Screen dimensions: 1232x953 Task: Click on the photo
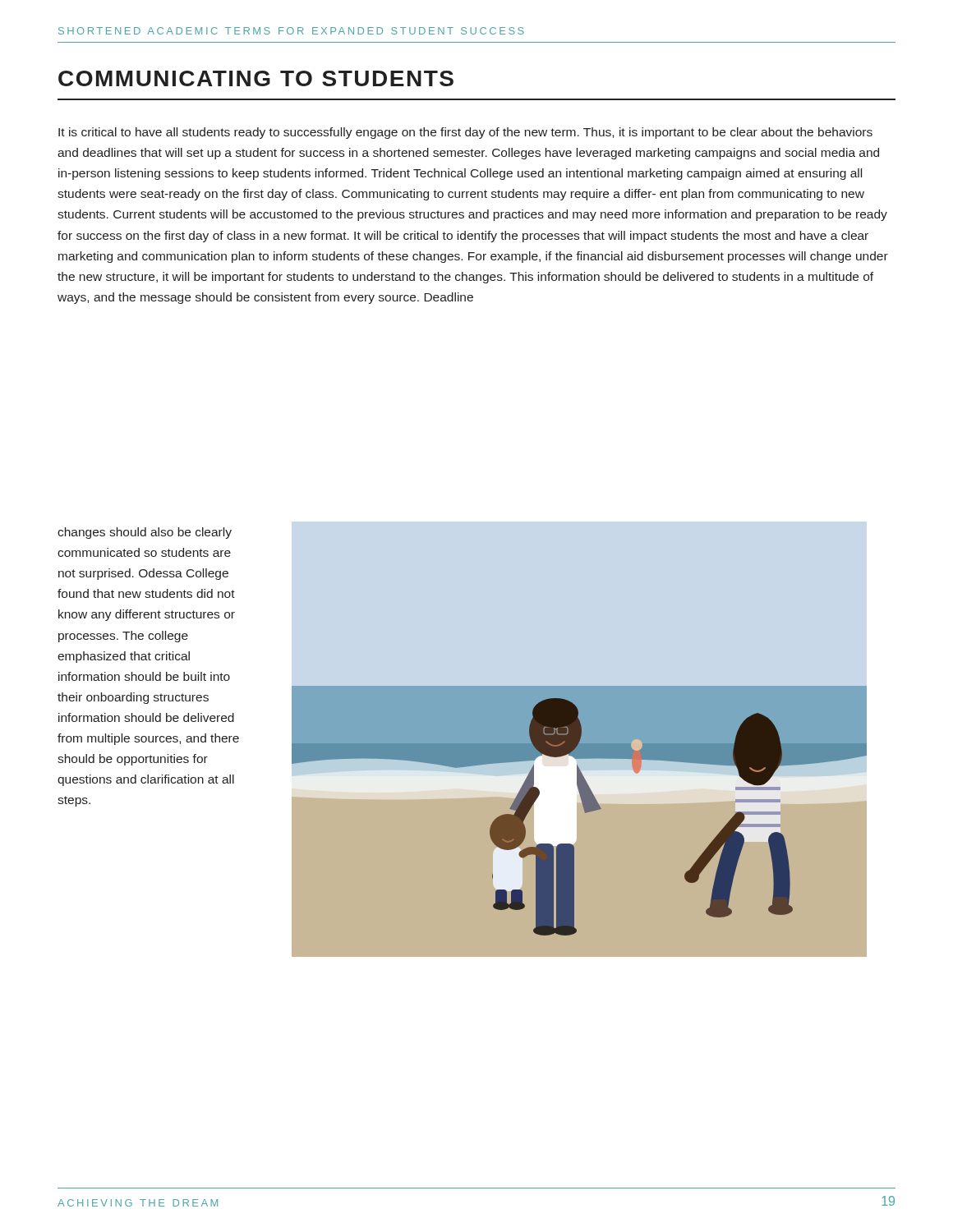(579, 739)
